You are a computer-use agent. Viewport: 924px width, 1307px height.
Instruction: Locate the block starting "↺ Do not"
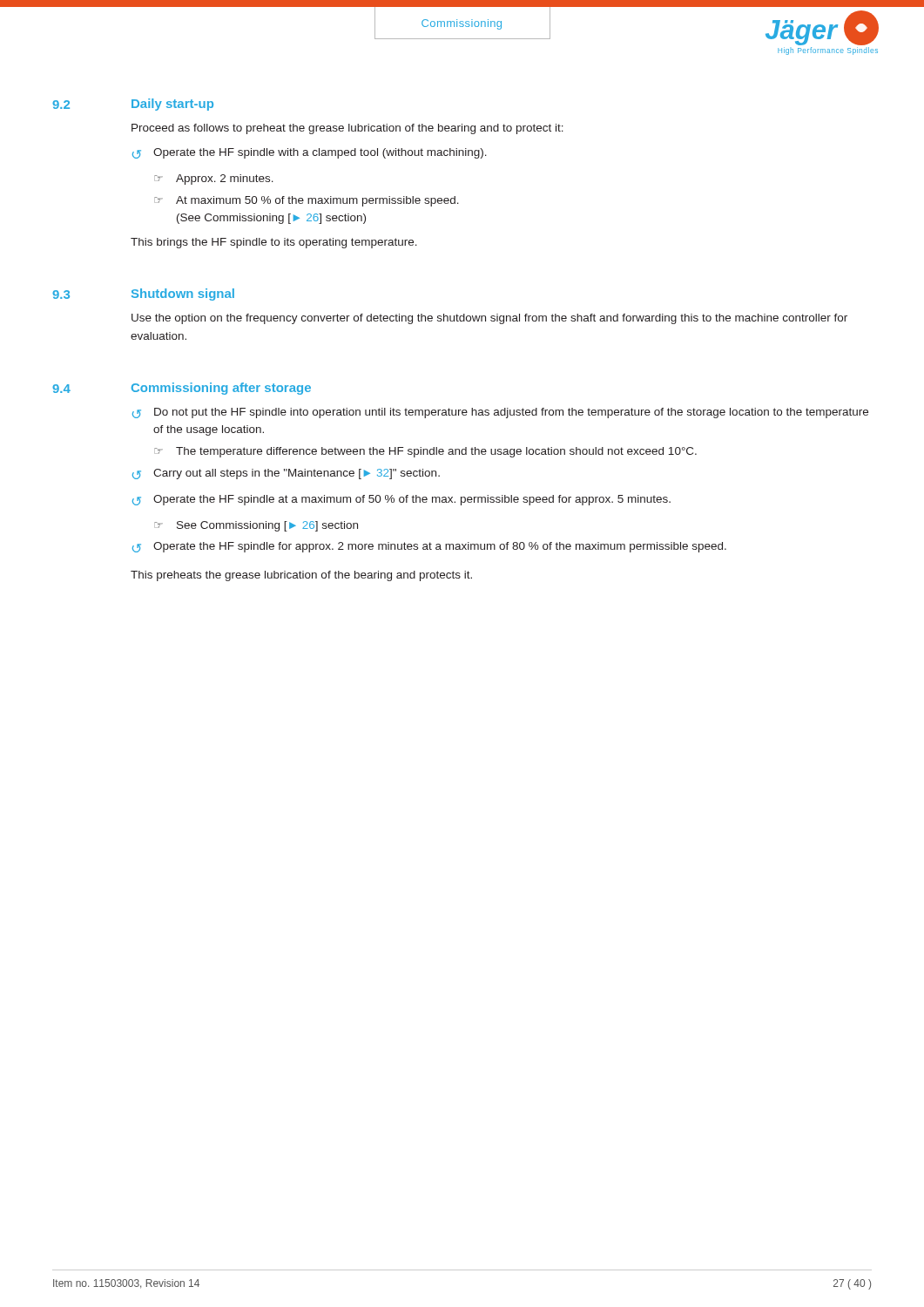[x=501, y=421]
